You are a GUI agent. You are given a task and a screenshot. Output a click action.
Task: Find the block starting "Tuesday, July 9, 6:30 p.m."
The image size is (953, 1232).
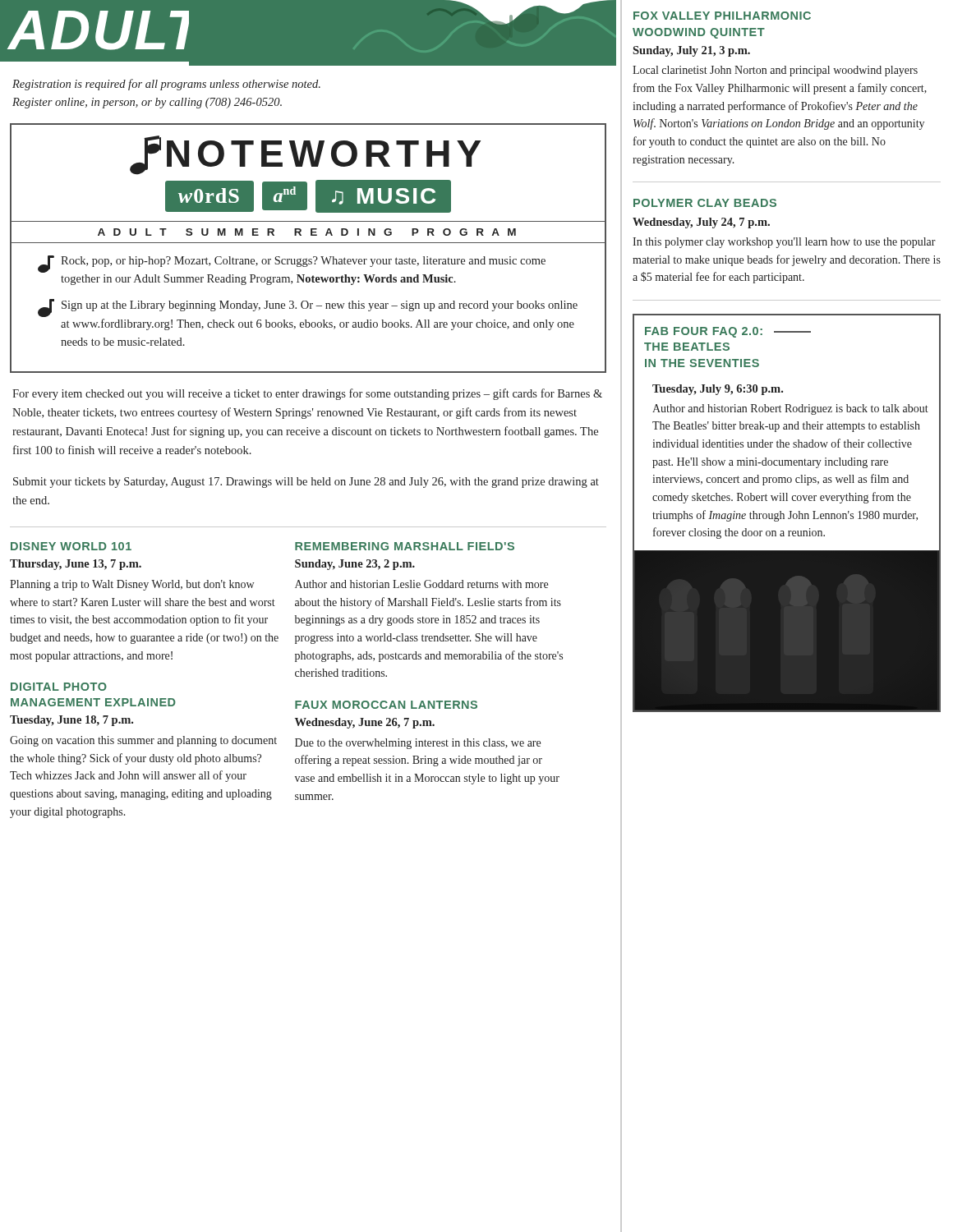[718, 388]
